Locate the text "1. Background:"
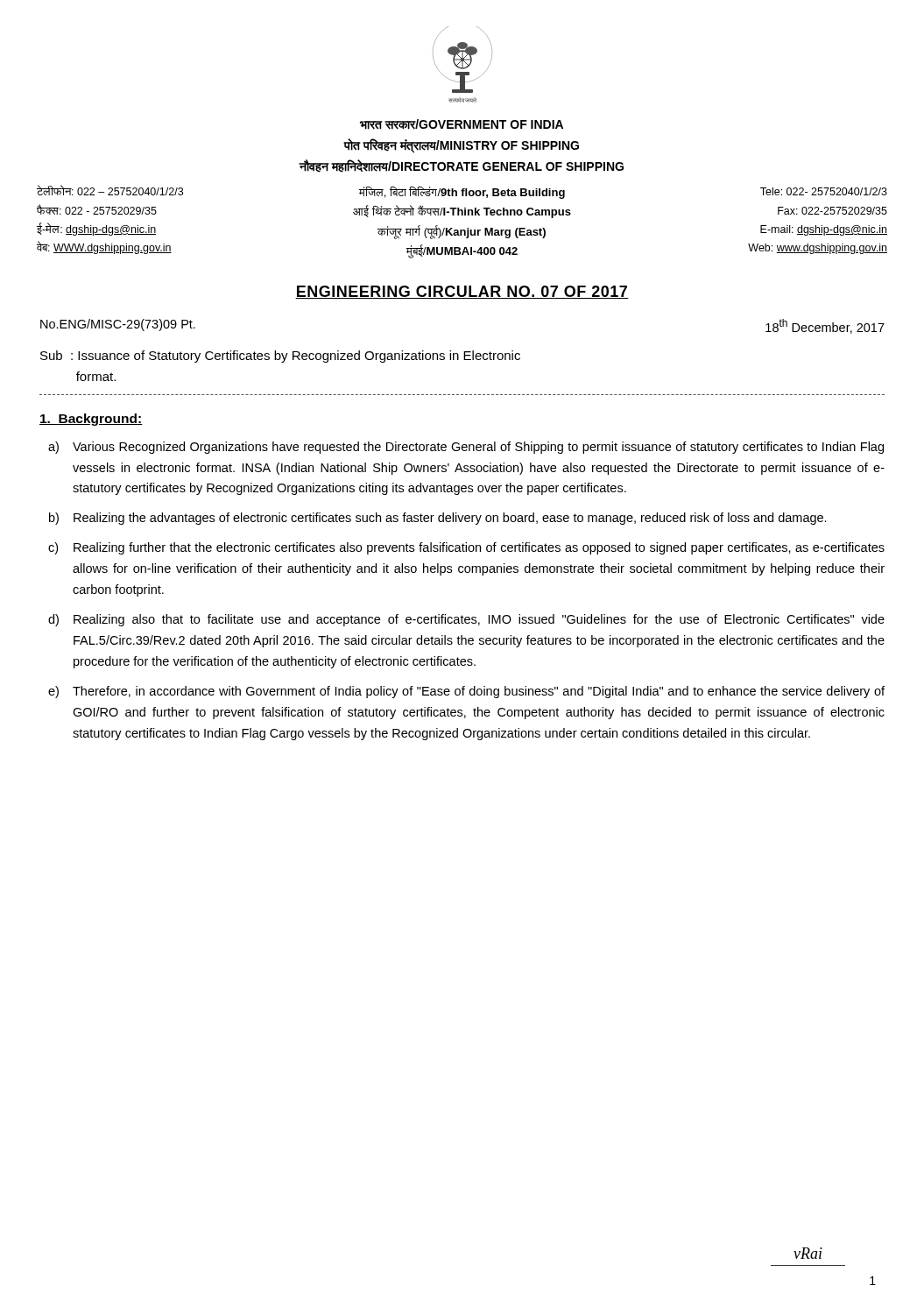 tap(91, 418)
